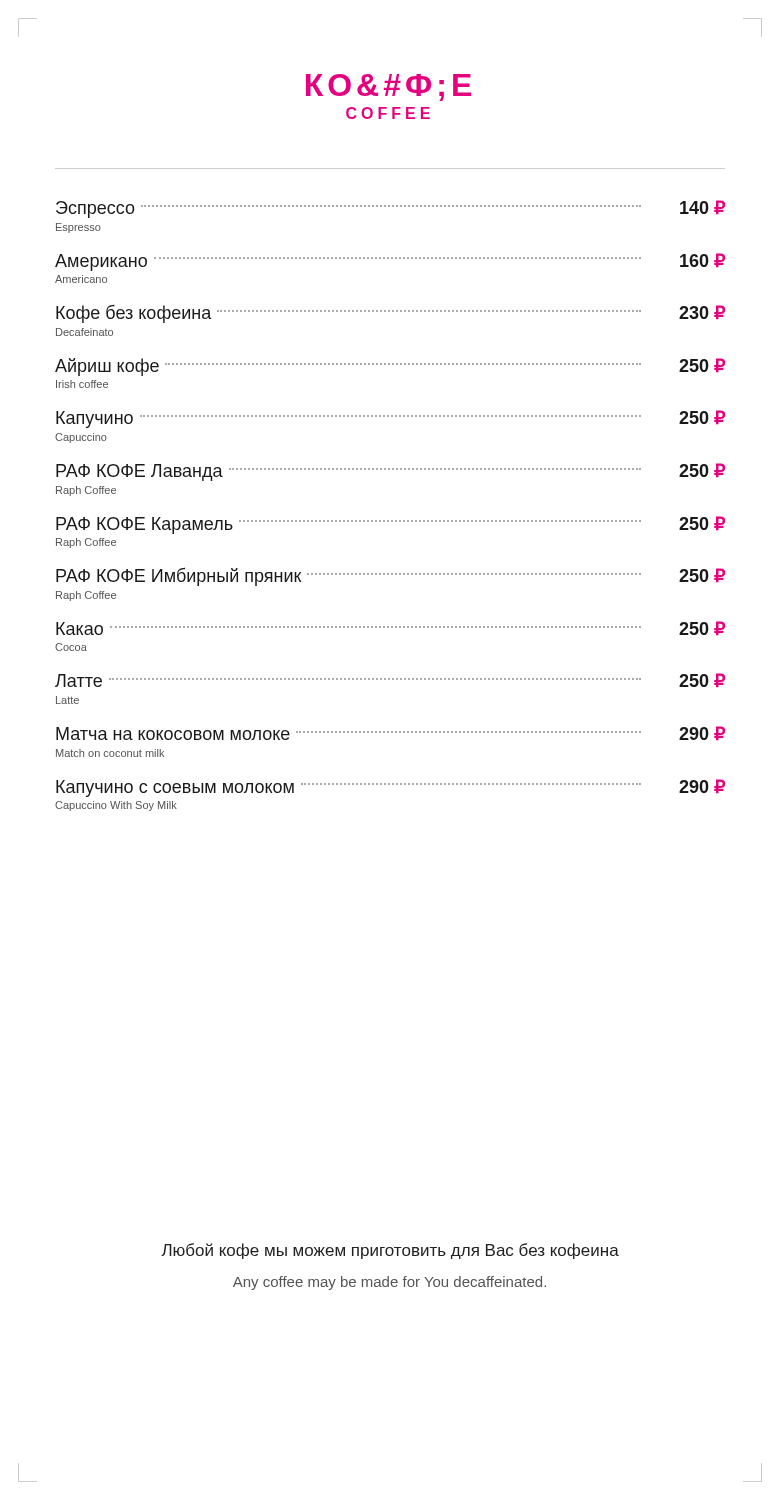Locate the title that reads "КО&#Ф;Е COFFEE"
Image resolution: width=780 pixels, height=1500 pixels.
coord(390,97)
